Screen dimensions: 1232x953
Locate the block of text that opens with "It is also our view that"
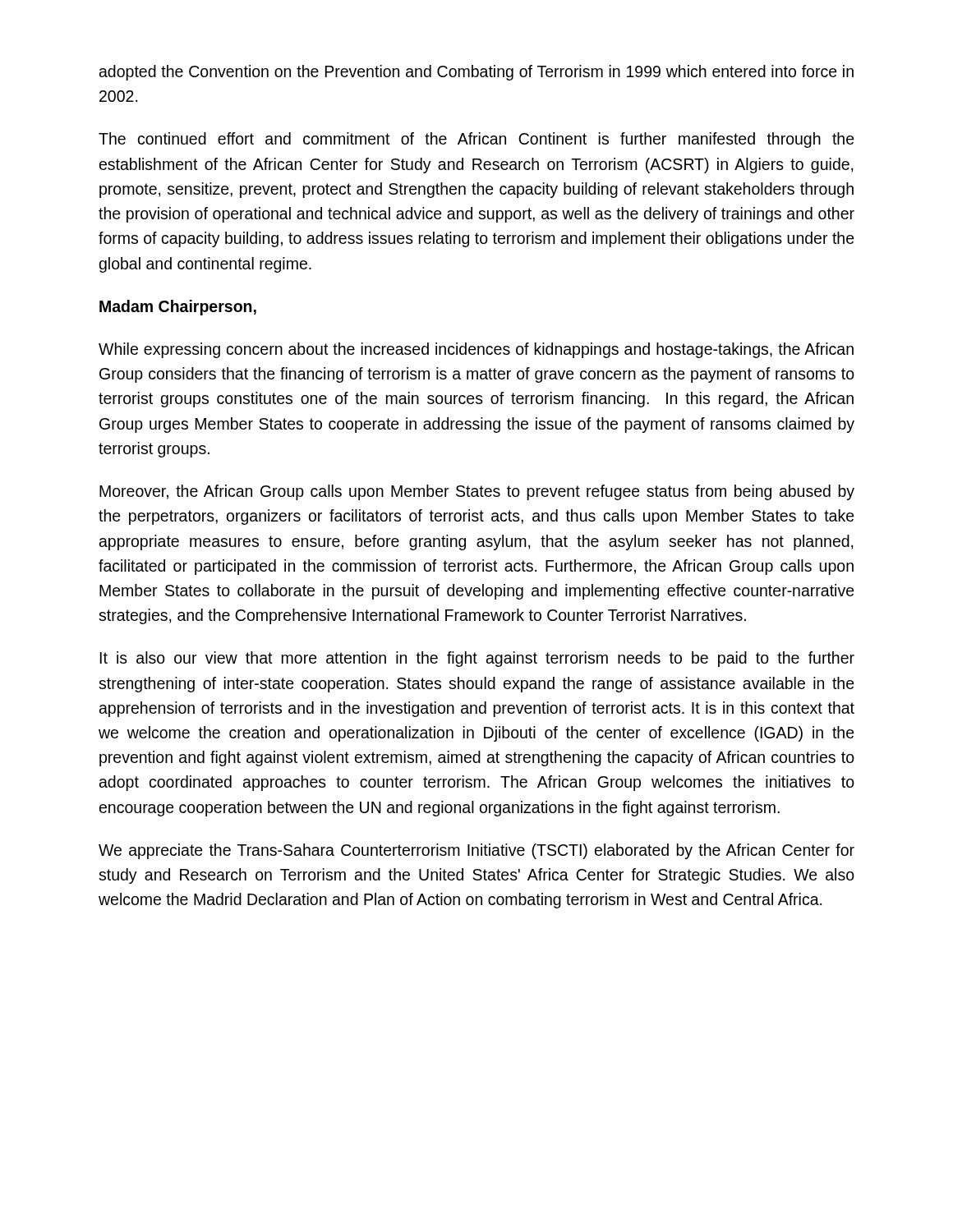(476, 733)
